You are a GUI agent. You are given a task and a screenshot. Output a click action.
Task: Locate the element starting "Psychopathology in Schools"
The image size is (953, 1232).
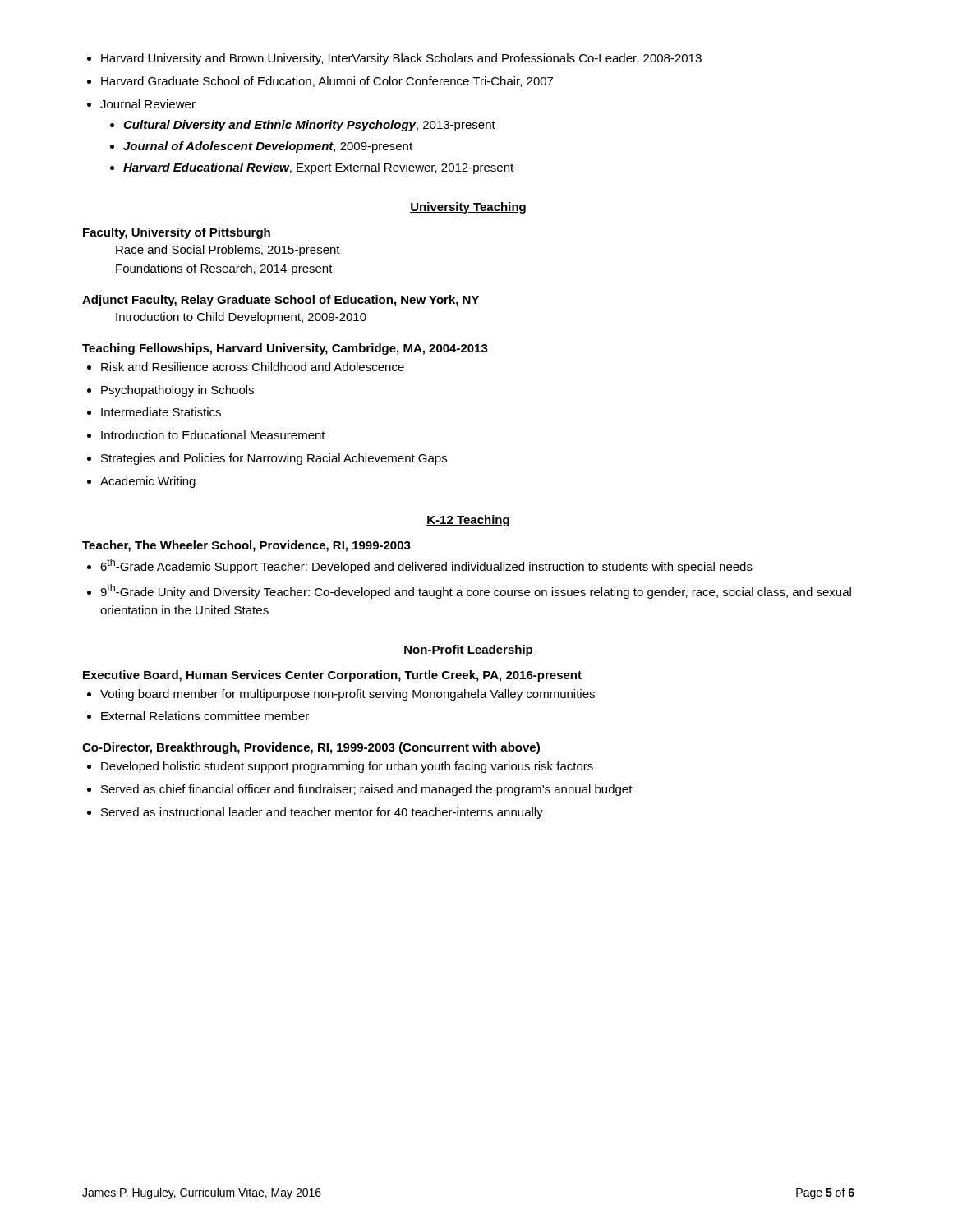[x=170, y=391]
